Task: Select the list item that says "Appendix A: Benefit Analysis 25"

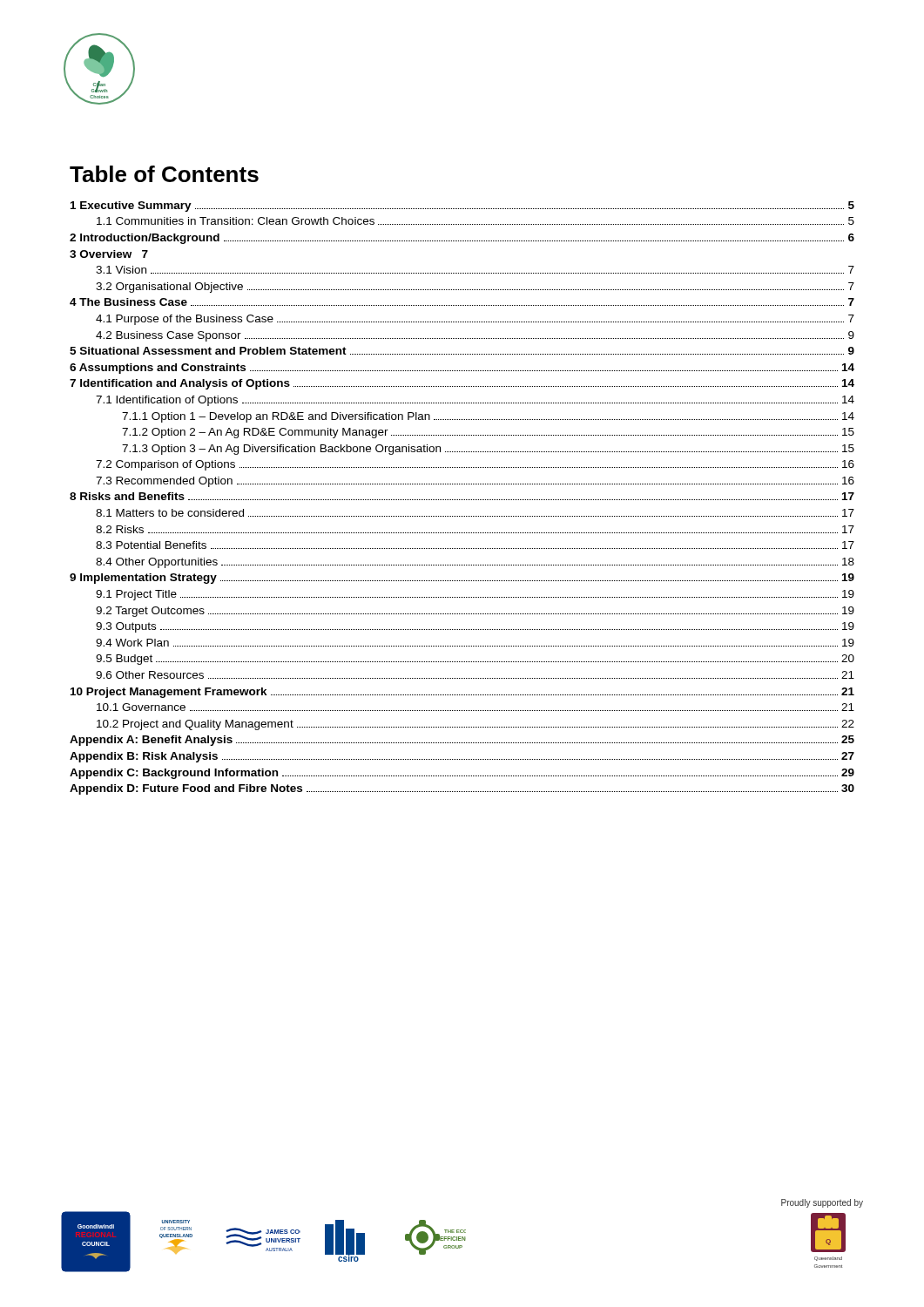Action: 462,740
